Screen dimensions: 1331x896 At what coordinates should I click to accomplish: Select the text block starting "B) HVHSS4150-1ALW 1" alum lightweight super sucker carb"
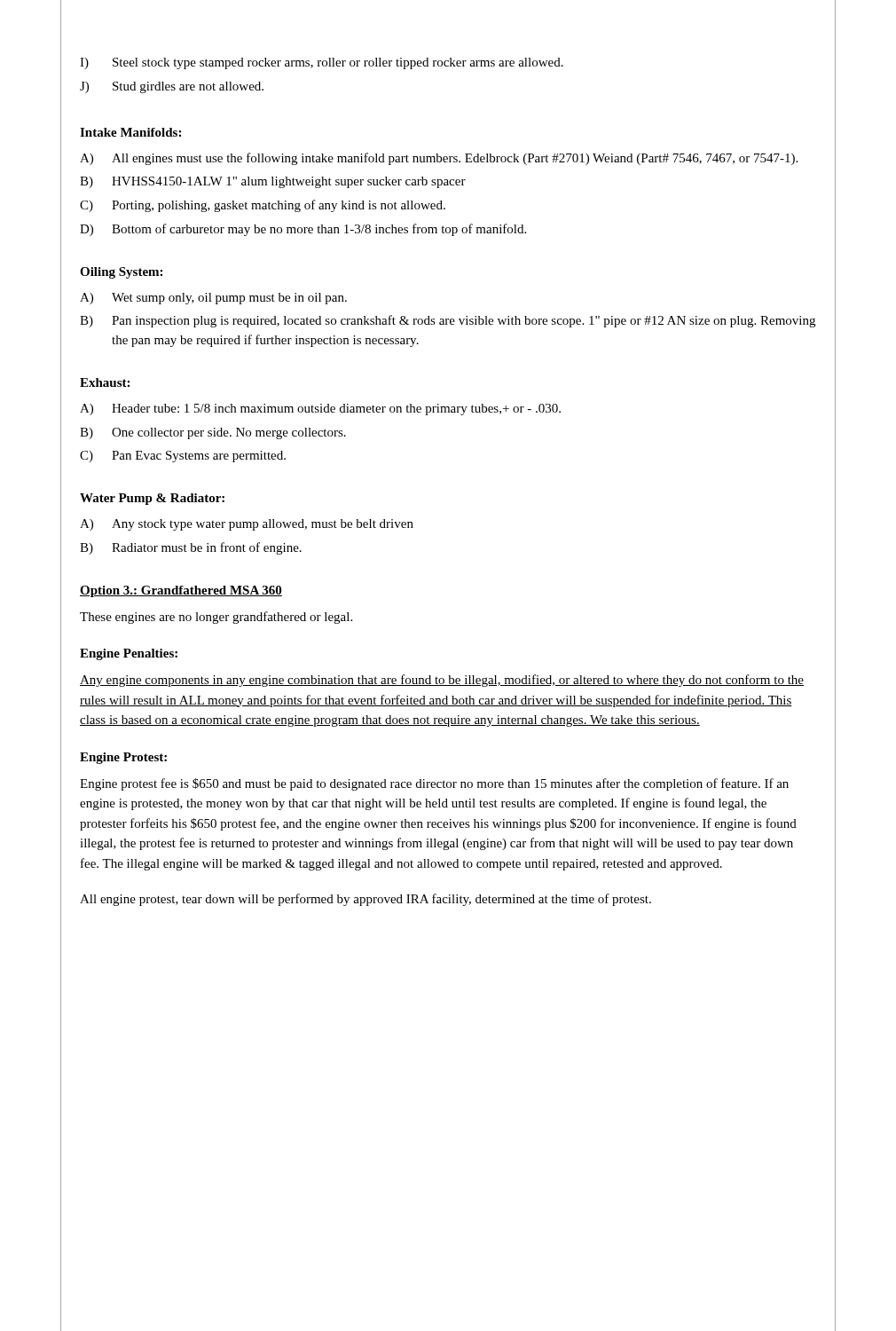coord(448,182)
